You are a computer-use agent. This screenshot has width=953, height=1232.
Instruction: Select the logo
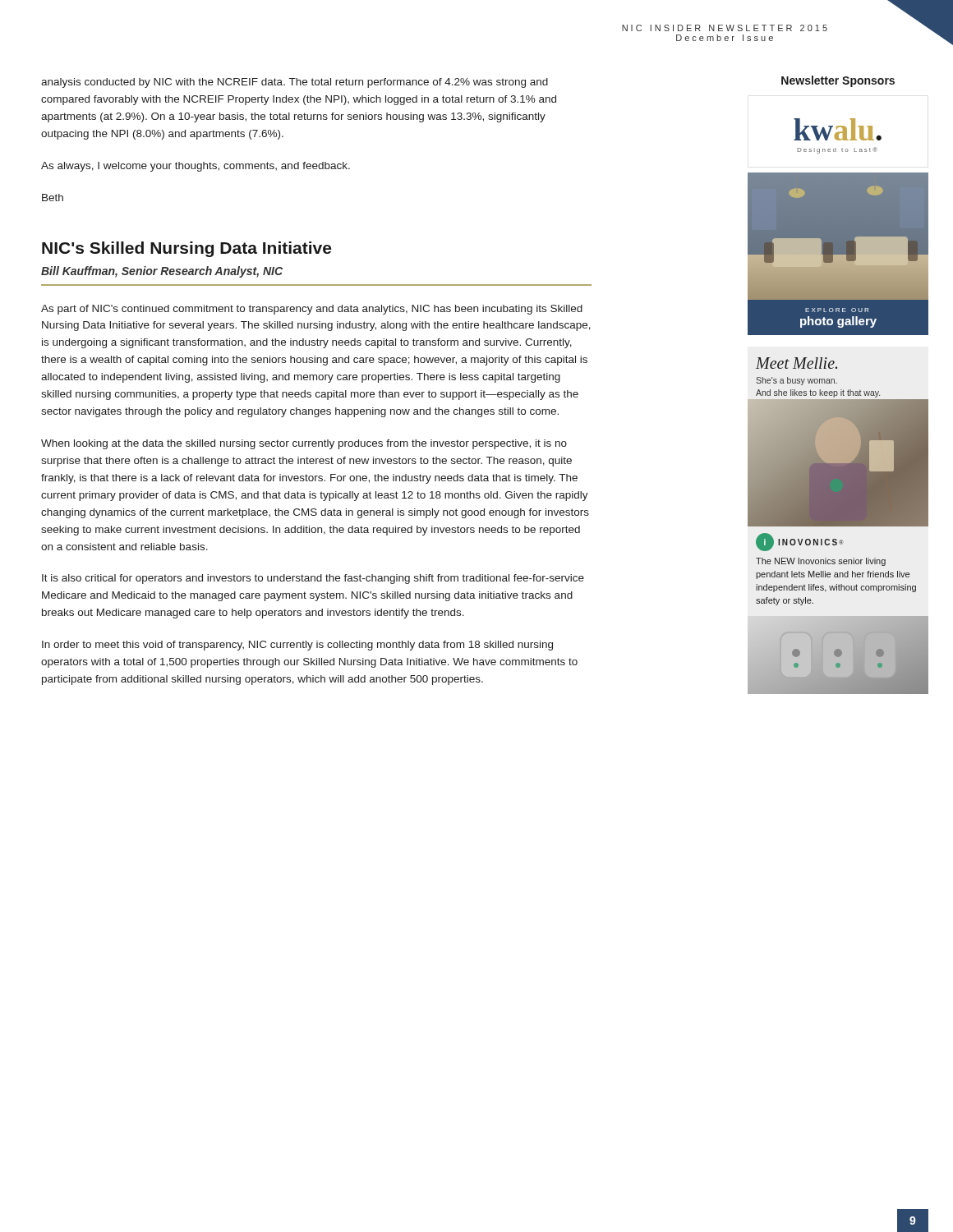(x=838, y=131)
